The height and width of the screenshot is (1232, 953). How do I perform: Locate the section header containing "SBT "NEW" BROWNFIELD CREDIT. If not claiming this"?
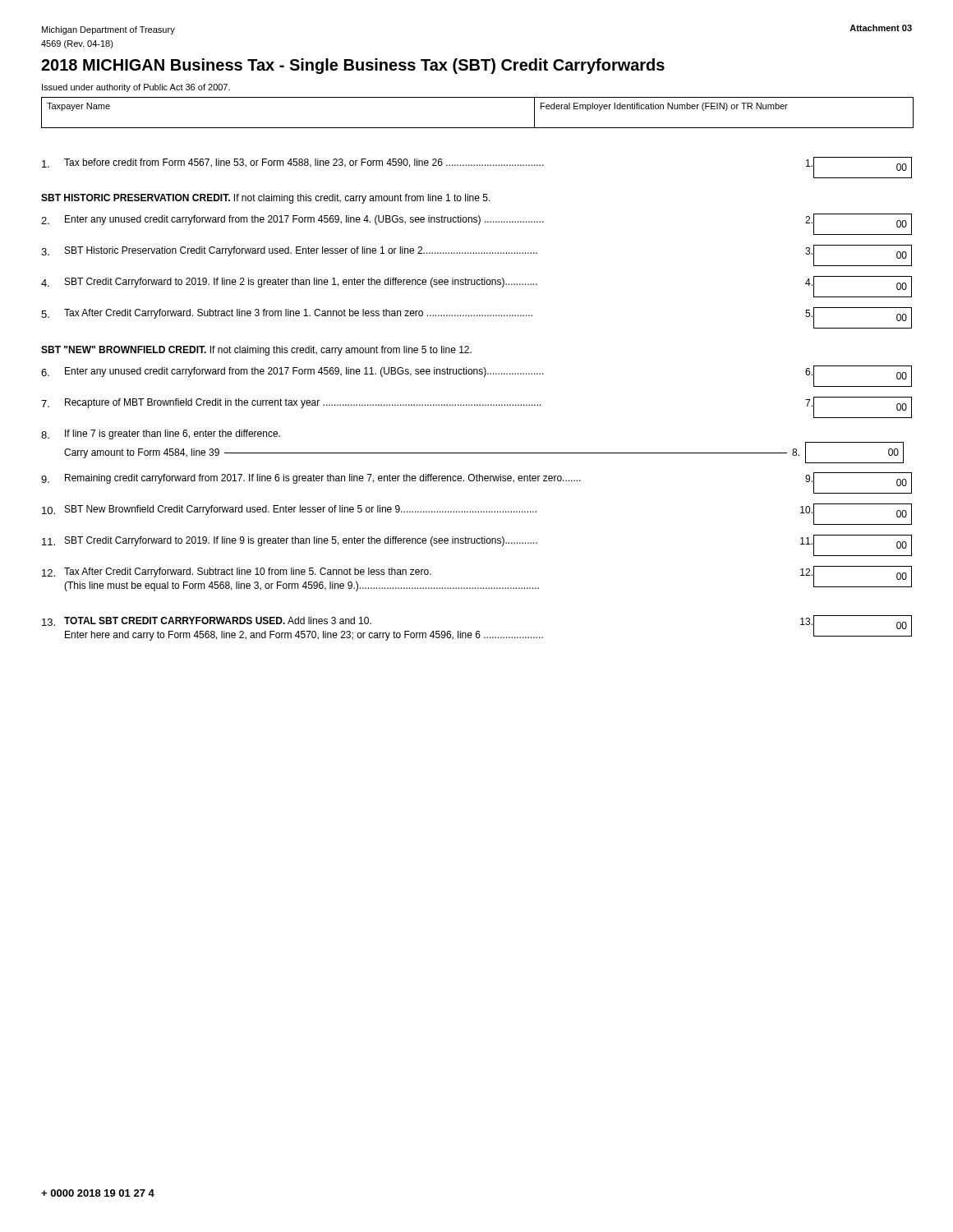point(257,350)
